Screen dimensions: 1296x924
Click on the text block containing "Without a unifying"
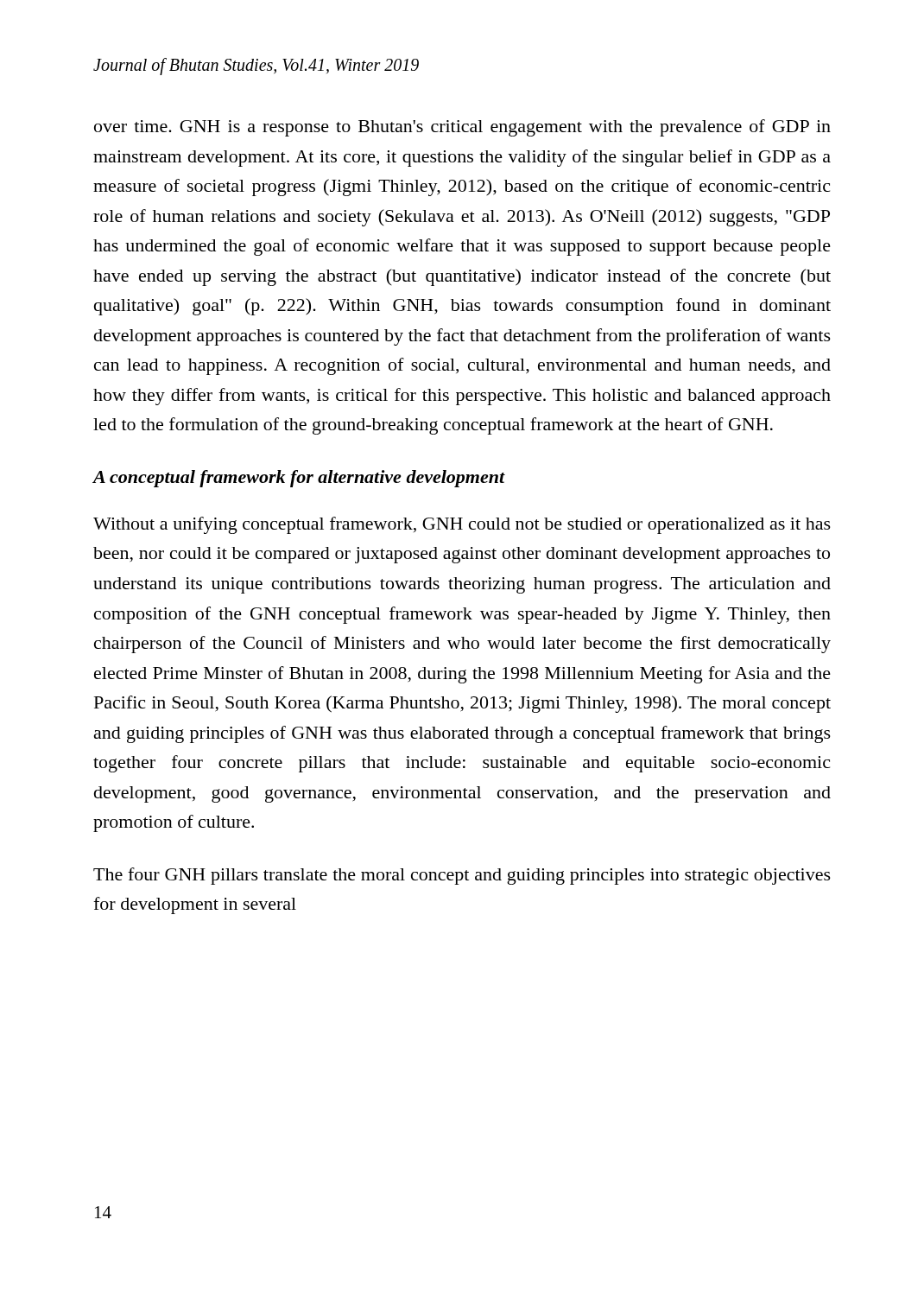point(462,672)
